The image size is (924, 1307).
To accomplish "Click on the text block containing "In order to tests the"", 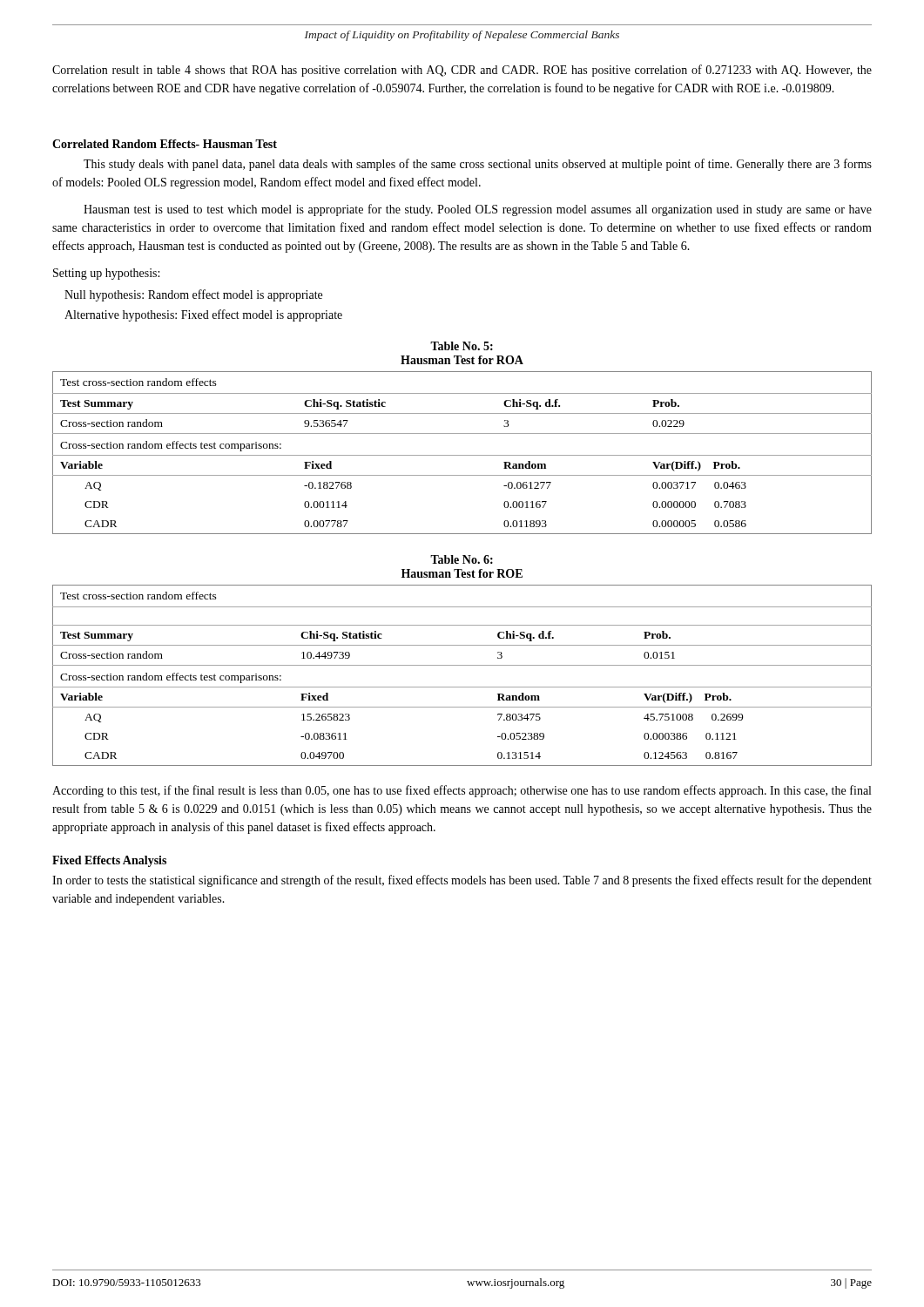I will (462, 890).
